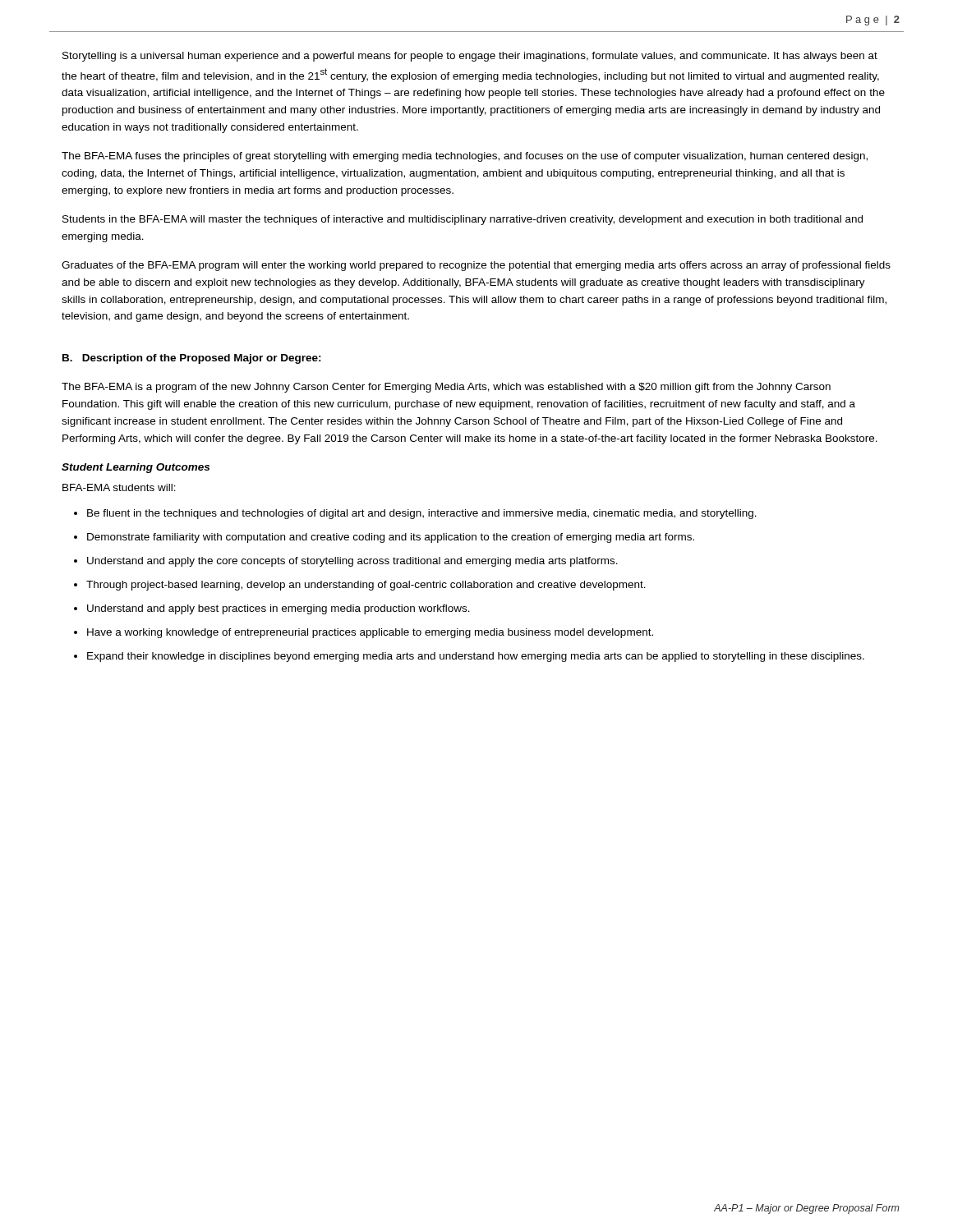Click on the element starting "Demonstrate familiarity with"
This screenshot has width=953, height=1232.
click(x=391, y=537)
